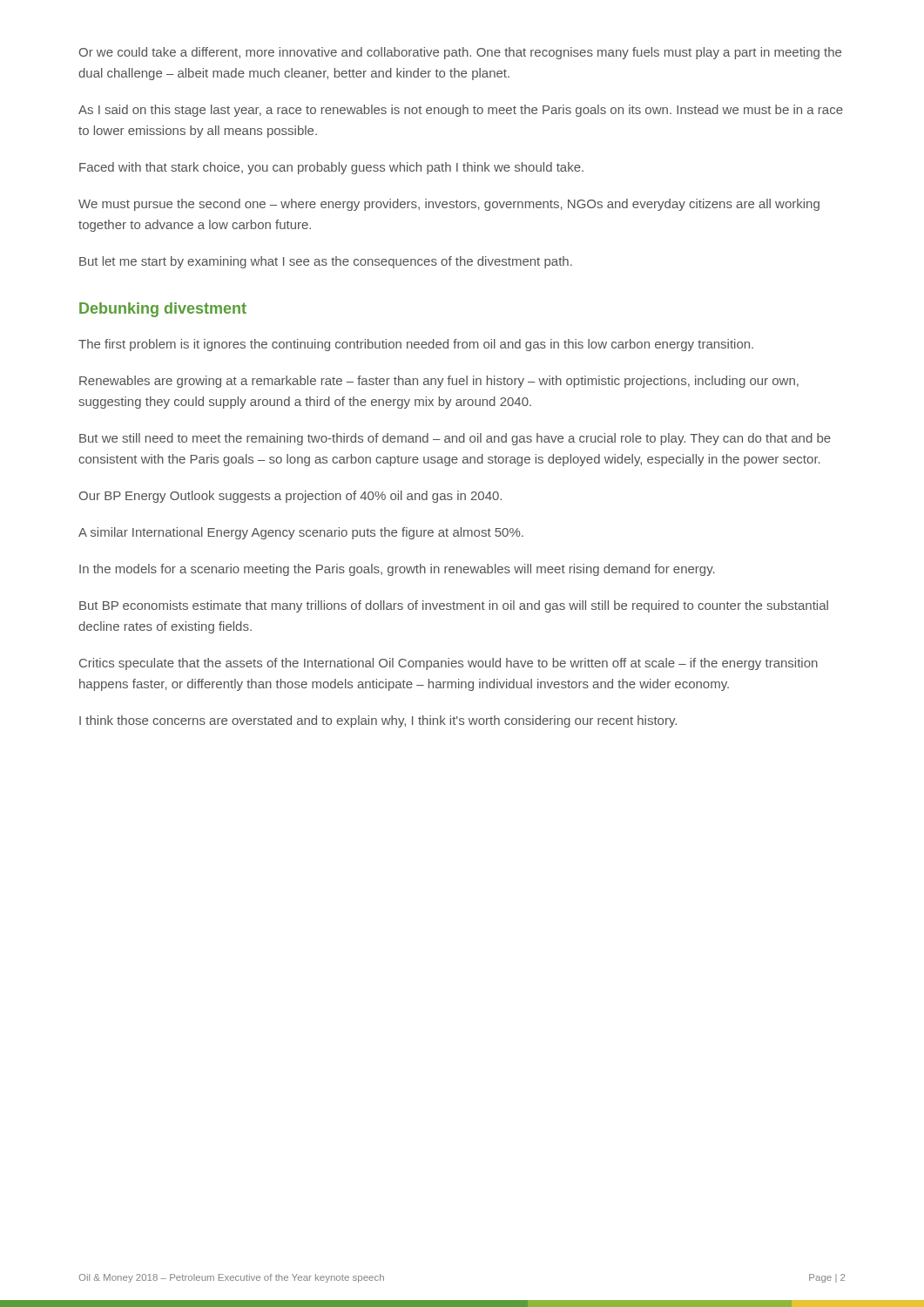Screen dimensions: 1307x924
Task: Click the passage that begins "But BP economists estimate that many"
Action: (454, 616)
